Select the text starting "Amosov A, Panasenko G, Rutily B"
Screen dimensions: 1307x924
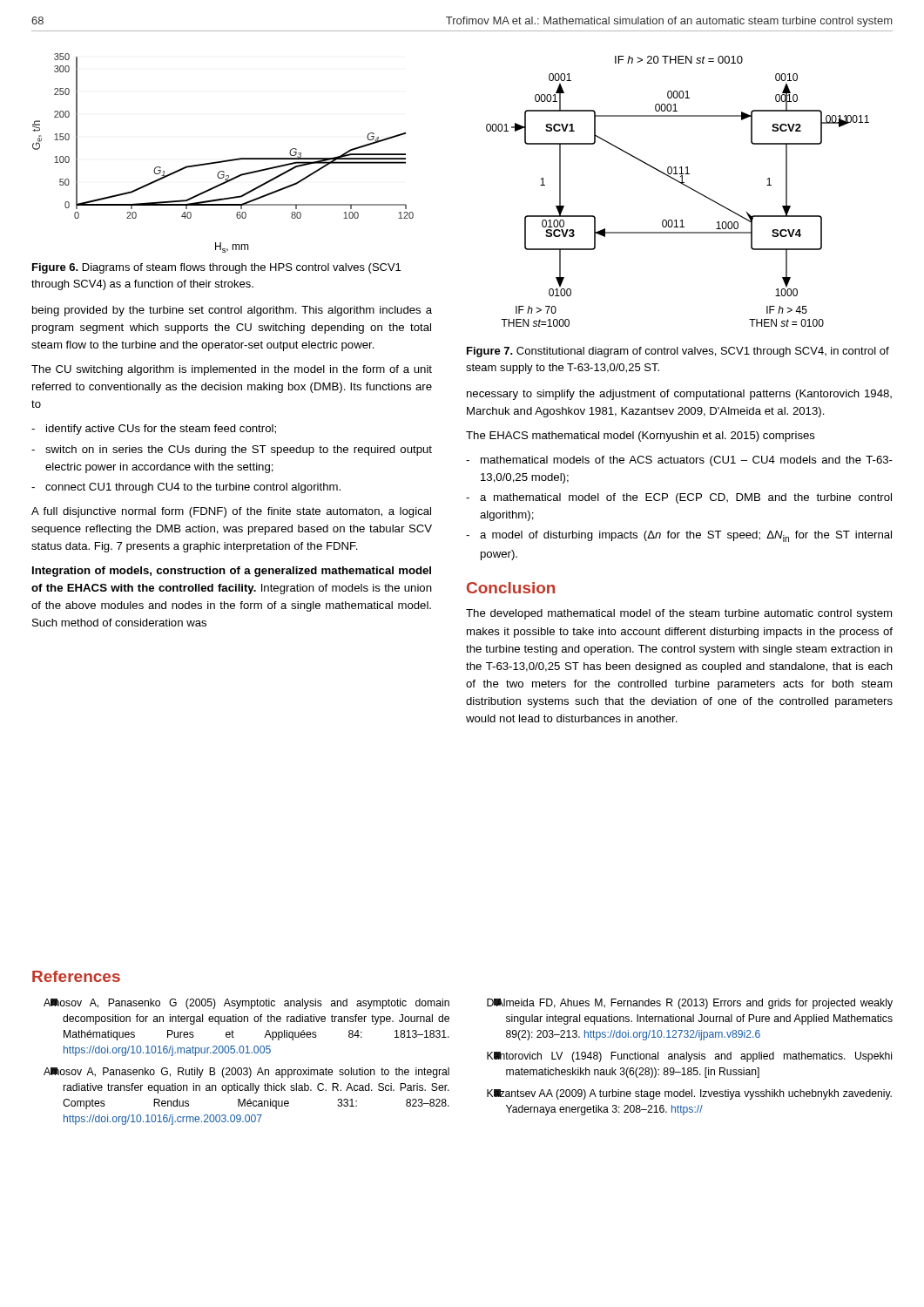pyautogui.click(x=247, y=1095)
